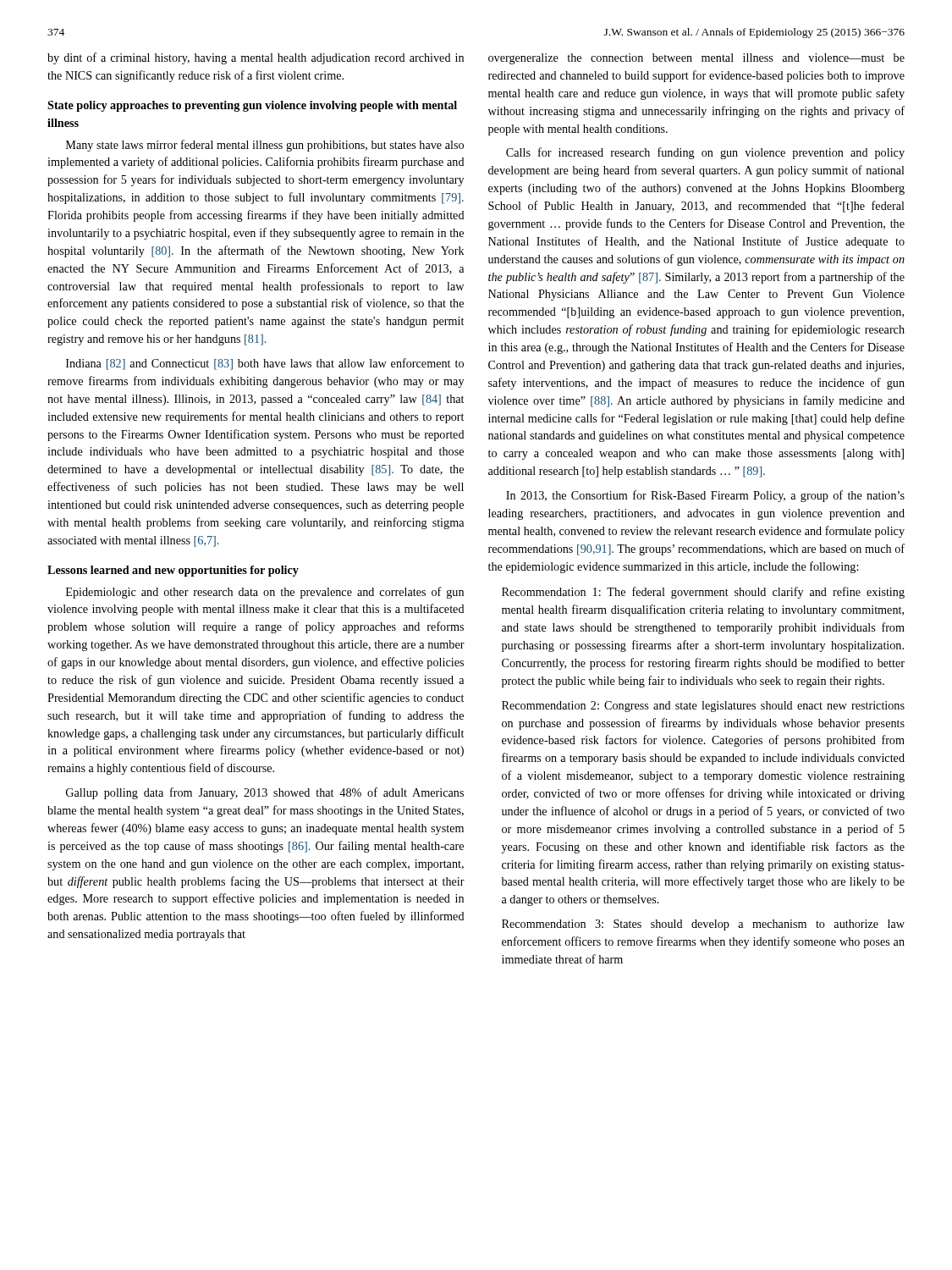The height and width of the screenshot is (1270, 952).
Task: Locate the passage starting "Many state laws mirror federal mental illness gun"
Action: 256,343
